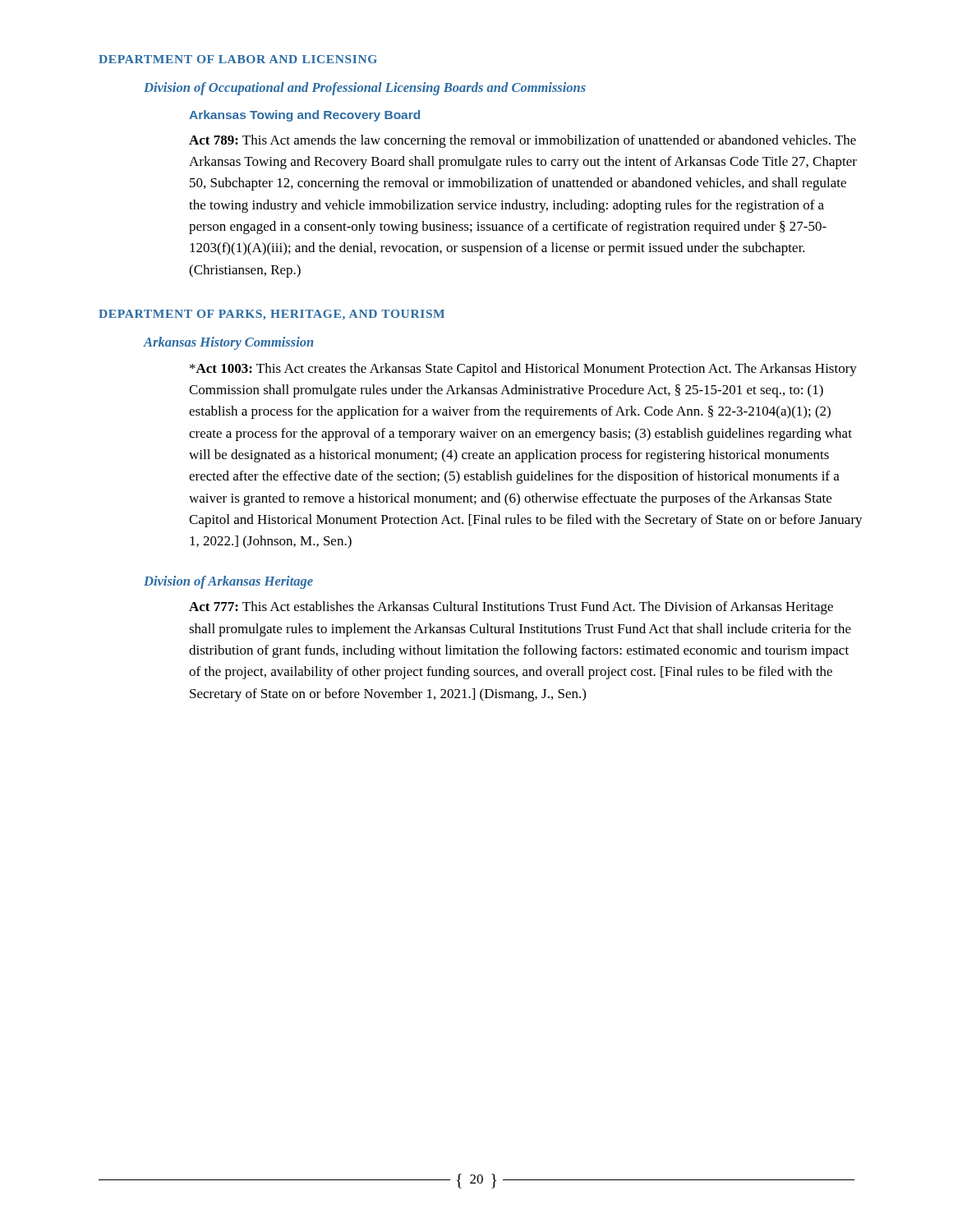Find the block on this page that starts "Act 1003: This Act"
Image resolution: width=953 pixels, height=1232 pixels.
tap(526, 455)
